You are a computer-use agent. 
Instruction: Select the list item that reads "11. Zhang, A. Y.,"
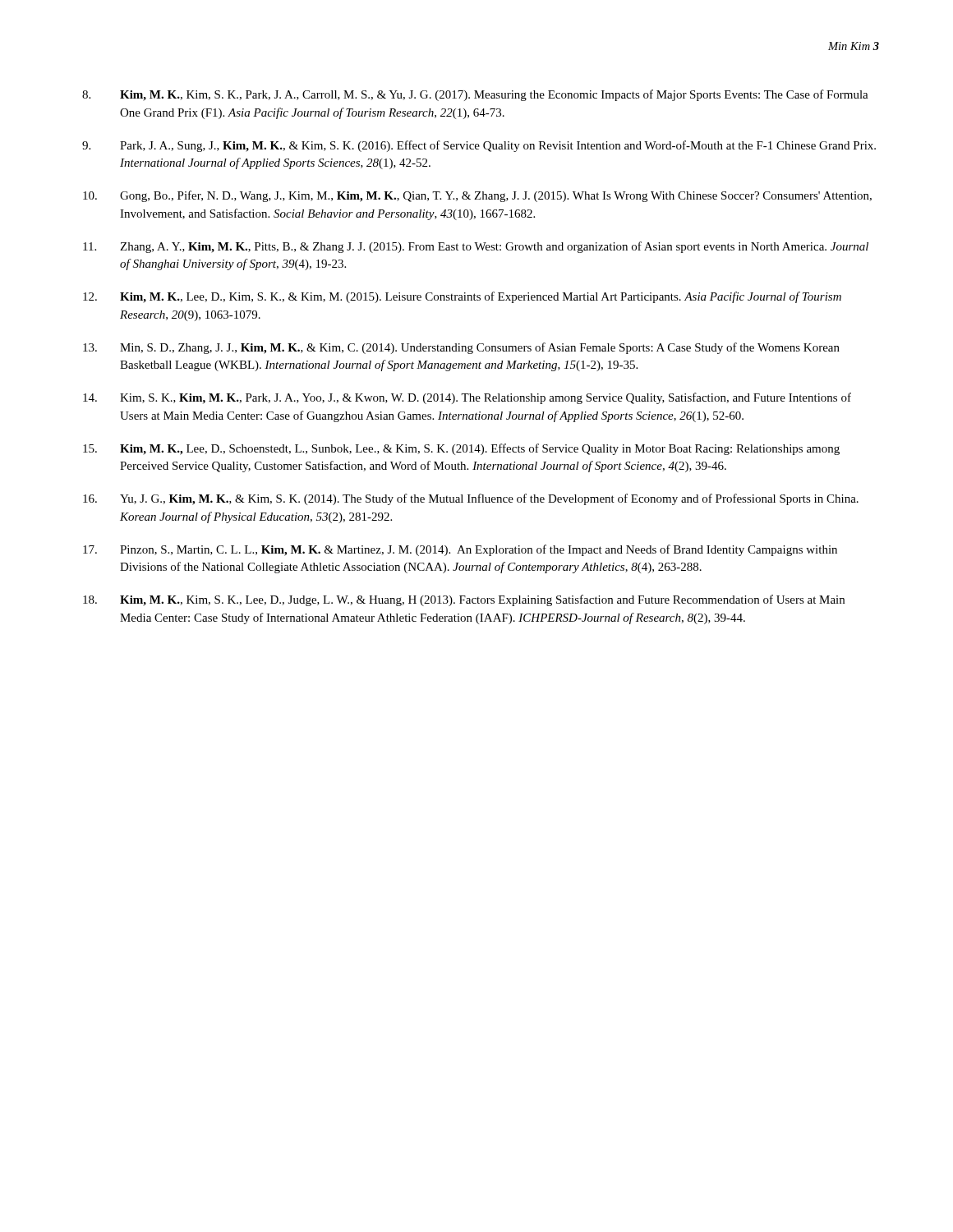[x=481, y=256]
